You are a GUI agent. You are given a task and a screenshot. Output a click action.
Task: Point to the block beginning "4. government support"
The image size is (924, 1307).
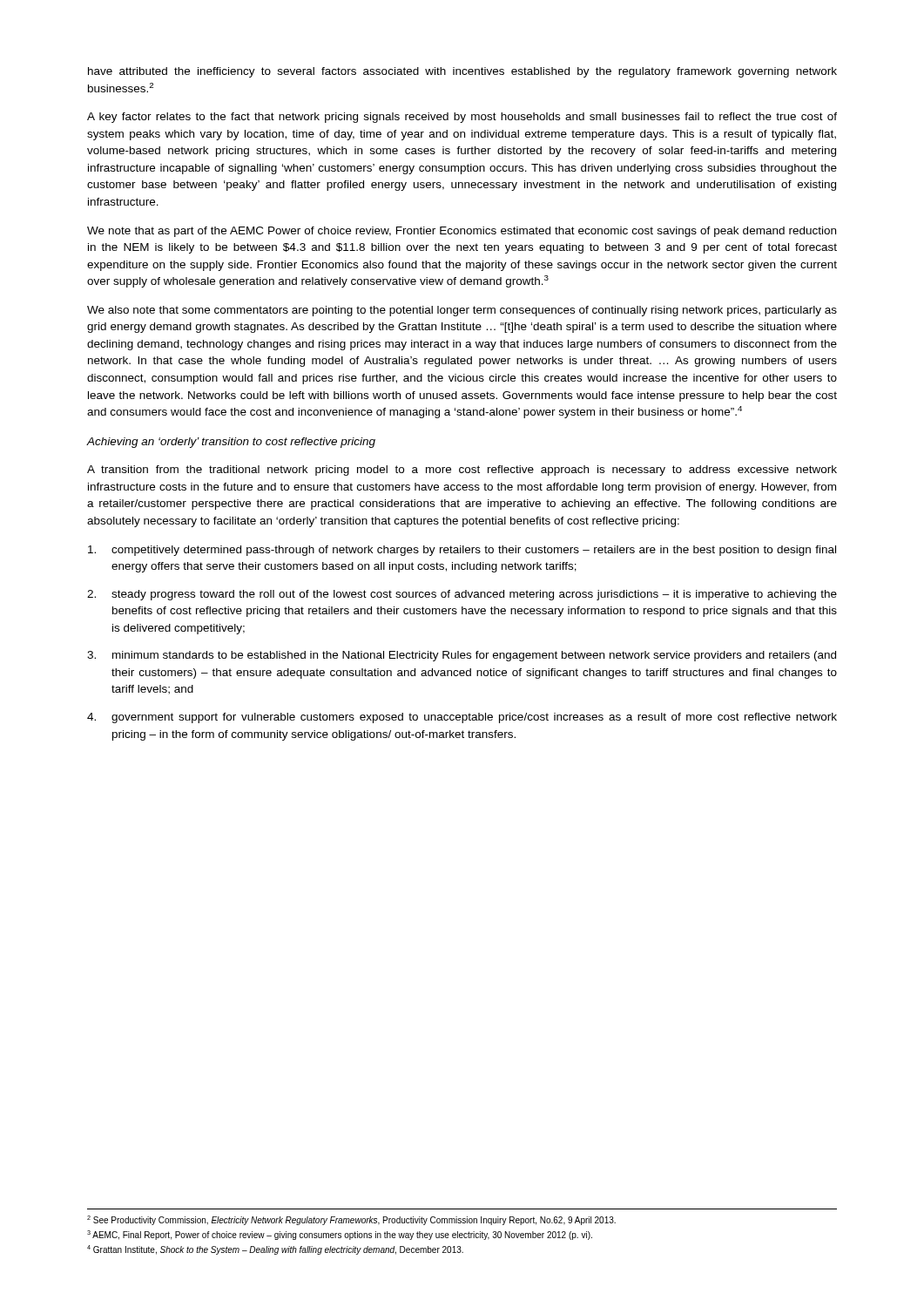[x=462, y=725]
